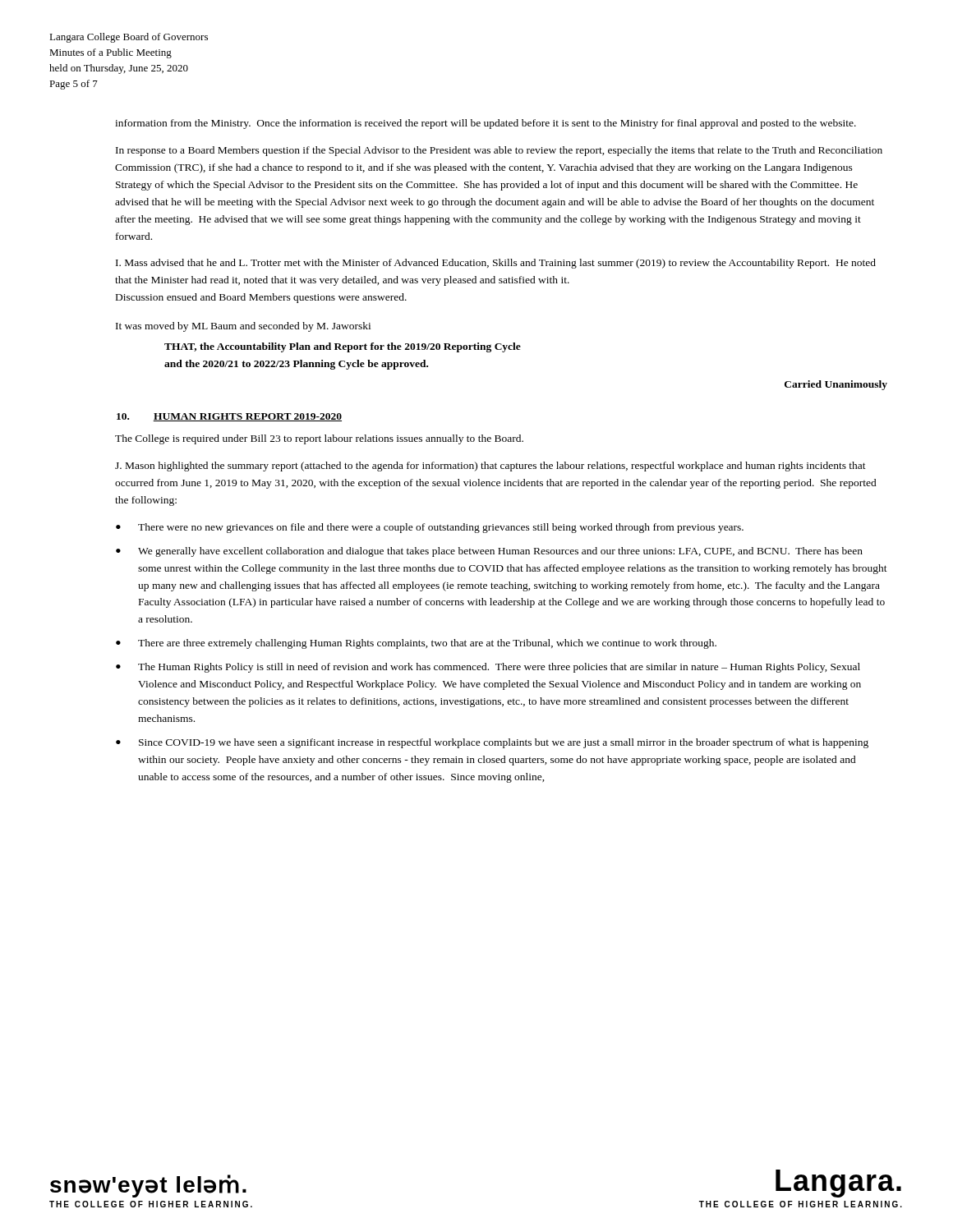Navigate to the text block starting "• There are three extremely challenging Human Rights"
Screen dimensions: 1232x953
point(501,644)
